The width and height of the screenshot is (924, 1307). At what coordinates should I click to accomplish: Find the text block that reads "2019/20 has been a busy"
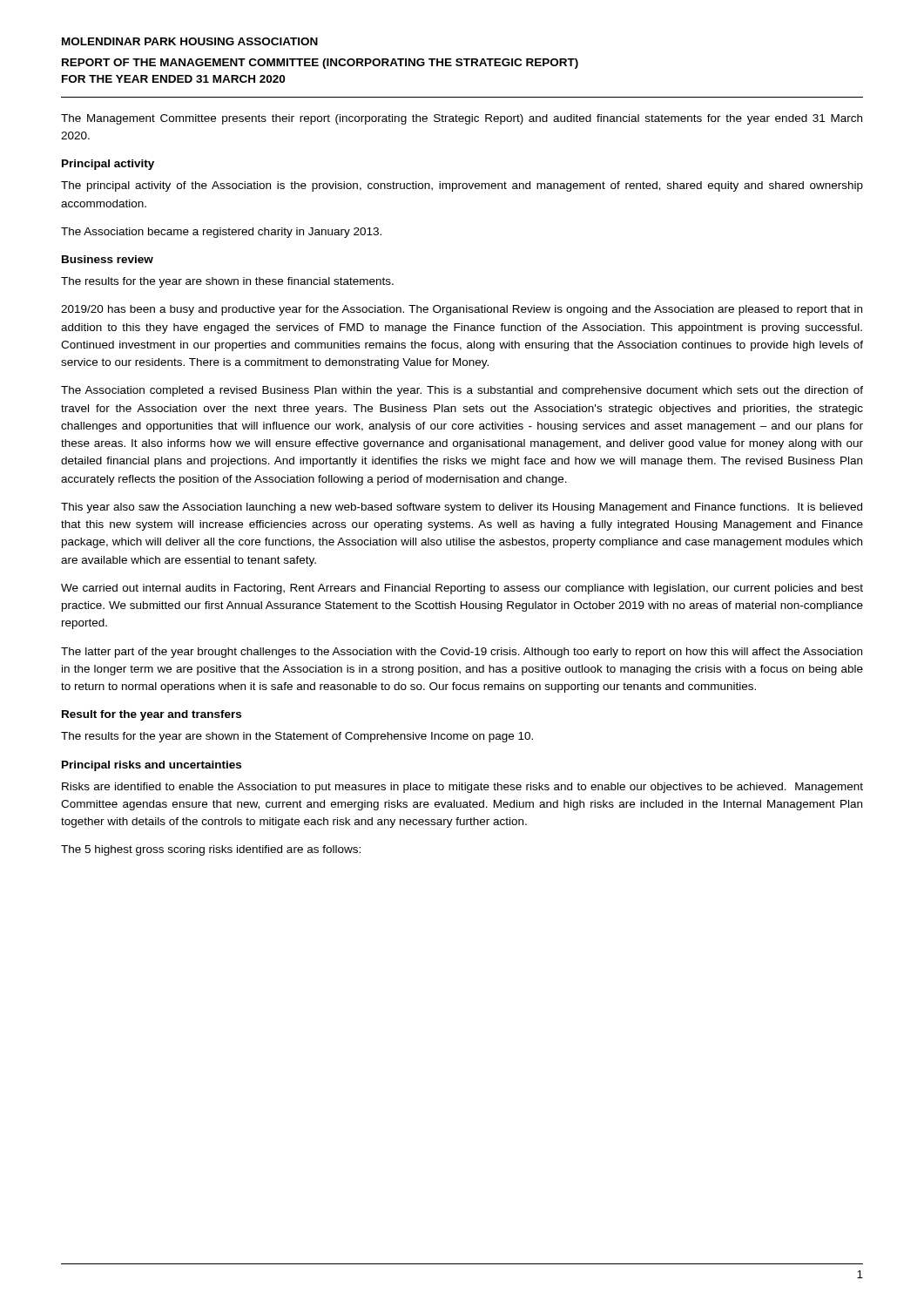(462, 336)
